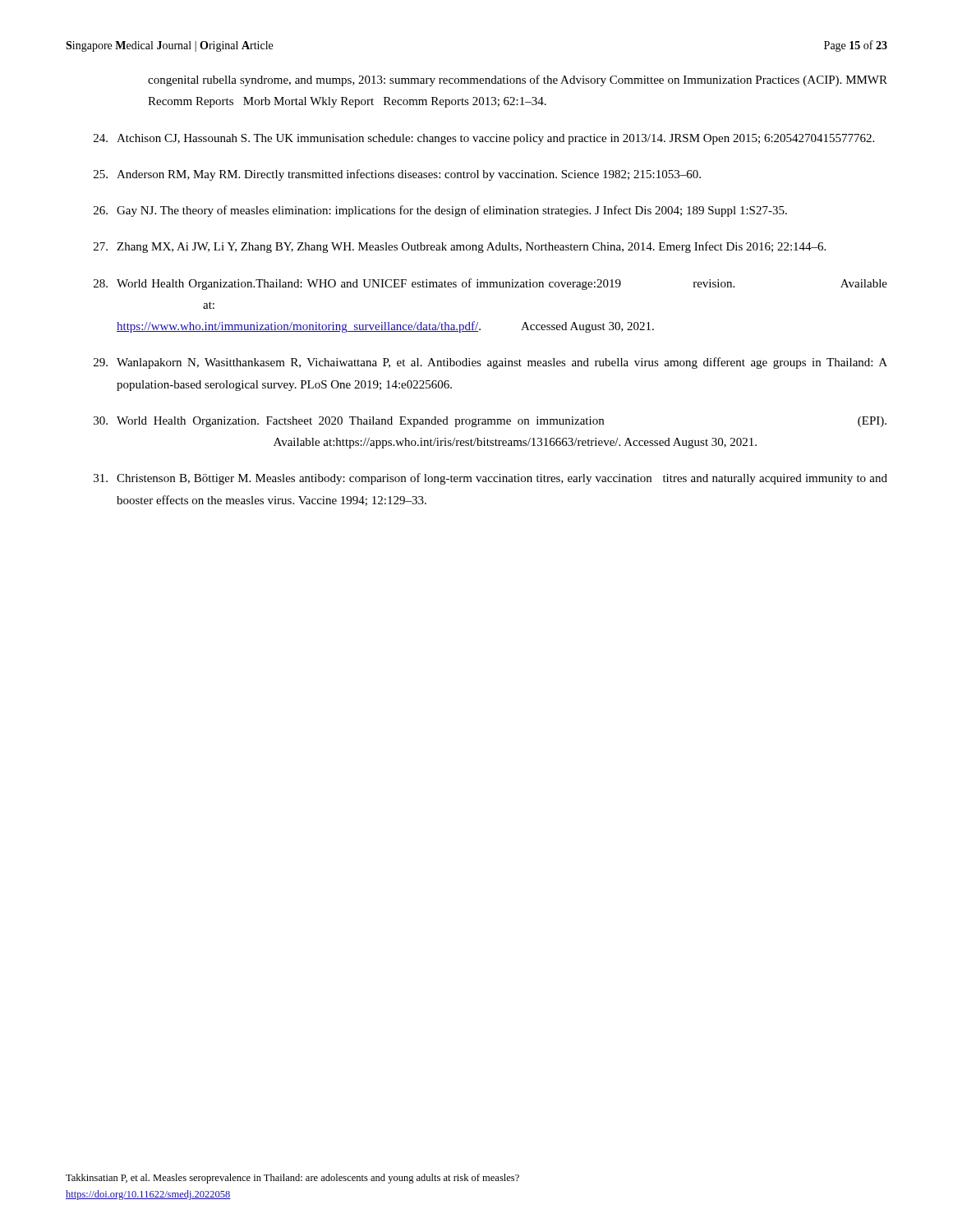The height and width of the screenshot is (1232, 953).
Task: Find the text starting "25. Anderson RM, May RM."
Action: [x=476, y=174]
